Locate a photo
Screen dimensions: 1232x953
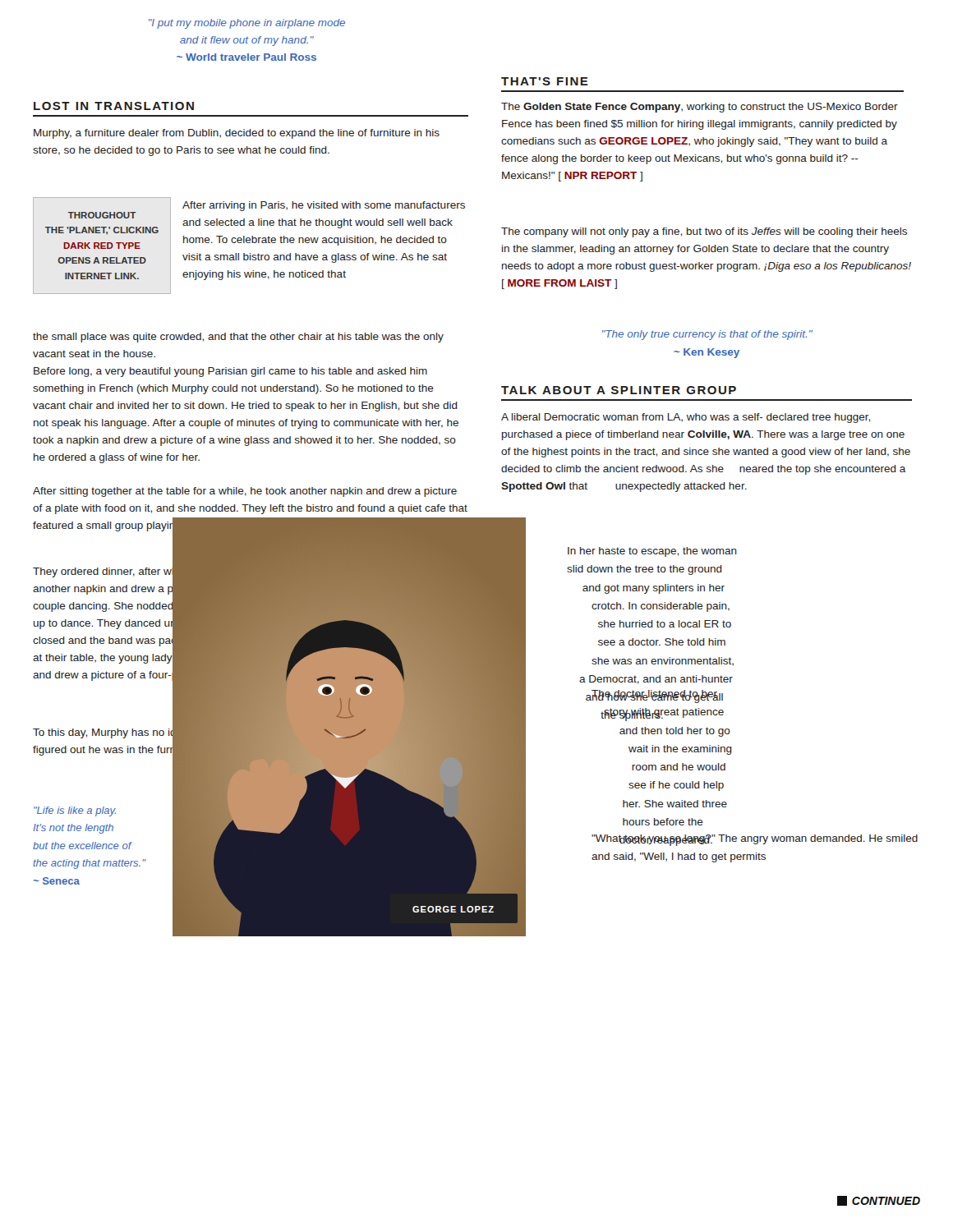coord(349,727)
